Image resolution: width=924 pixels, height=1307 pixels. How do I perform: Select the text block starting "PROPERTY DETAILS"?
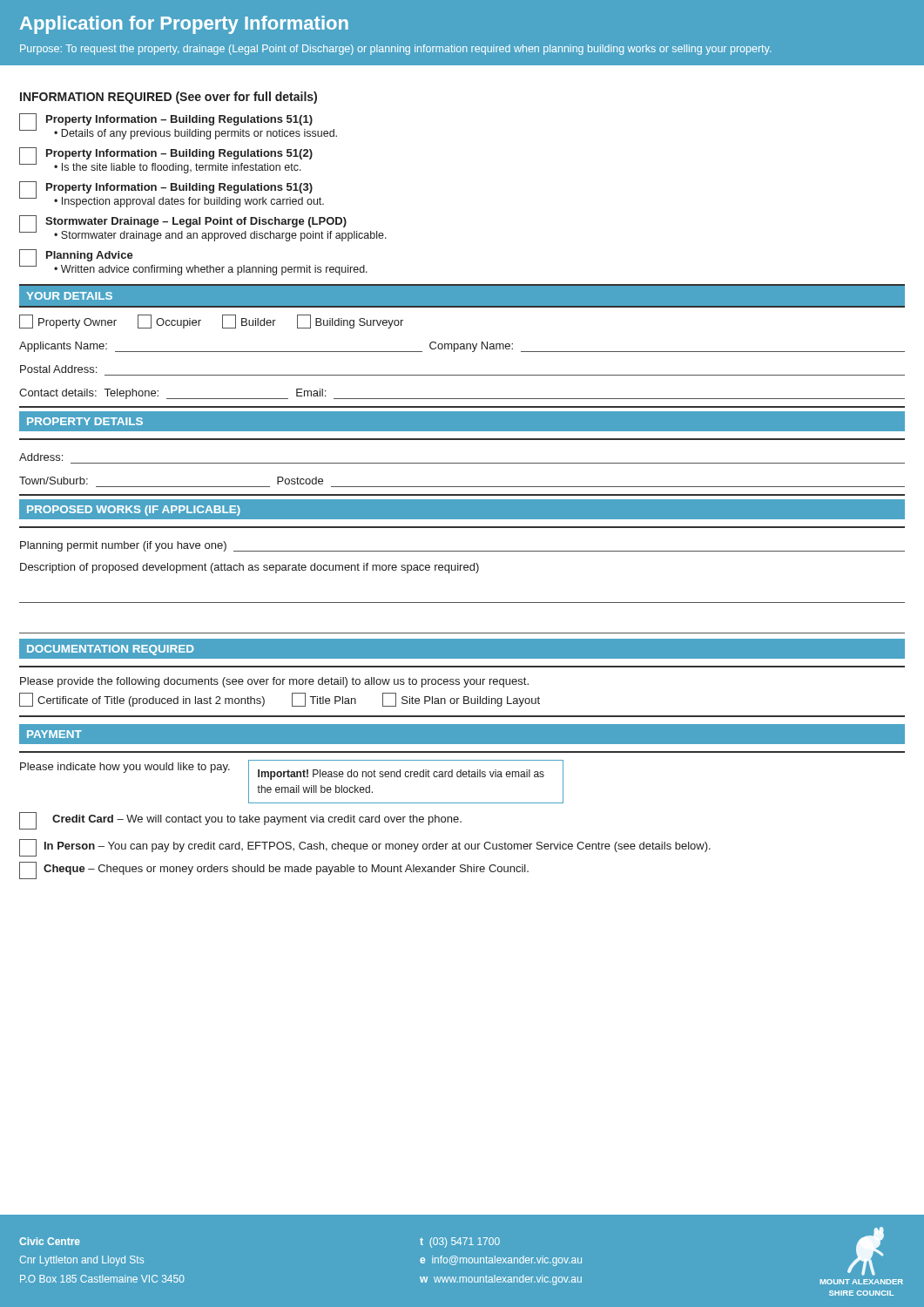pyautogui.click(x=85, y=421)
